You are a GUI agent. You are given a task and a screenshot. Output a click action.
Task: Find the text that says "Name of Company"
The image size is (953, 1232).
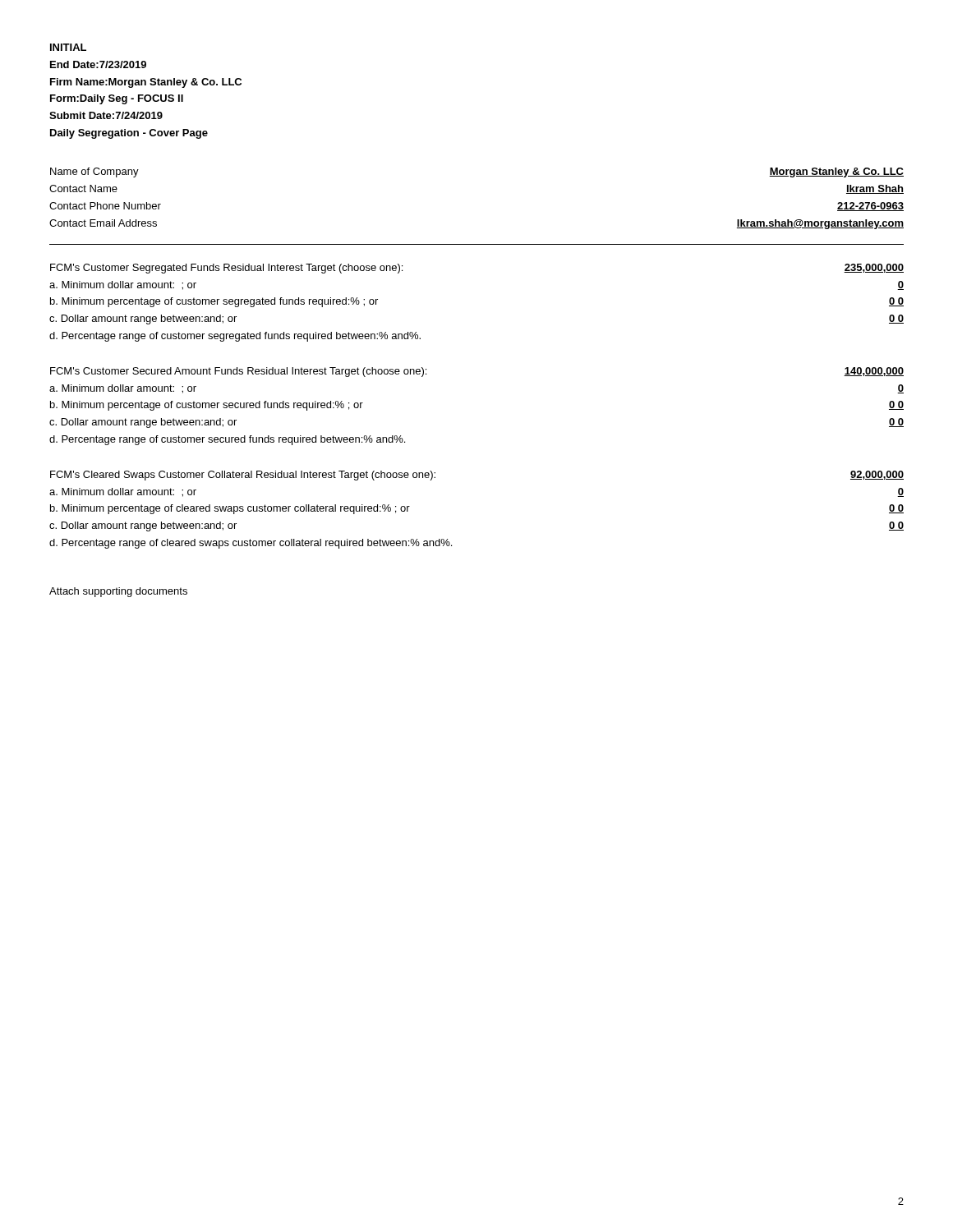click(94, 171)
